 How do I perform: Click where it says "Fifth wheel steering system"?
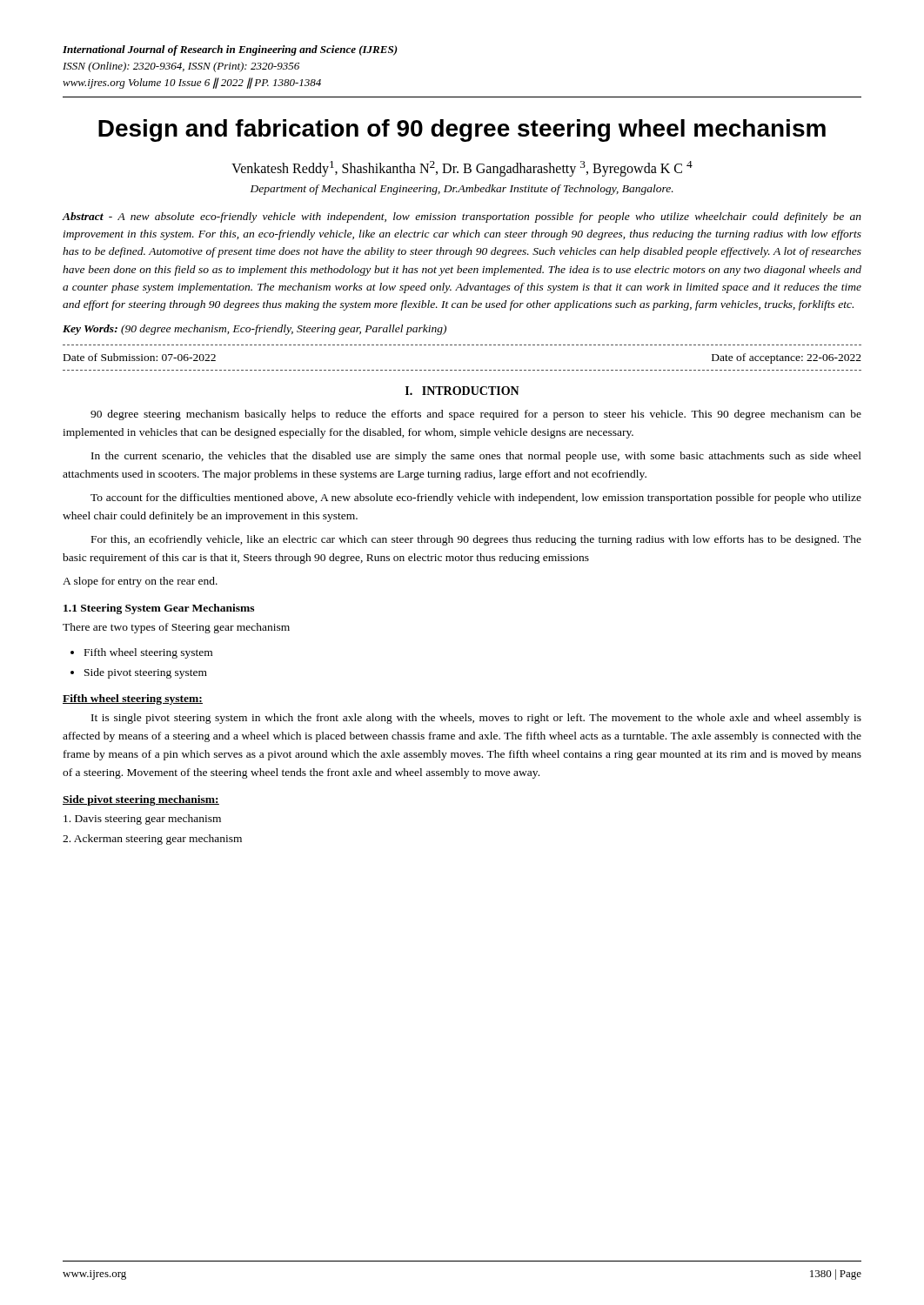(148, 652)
